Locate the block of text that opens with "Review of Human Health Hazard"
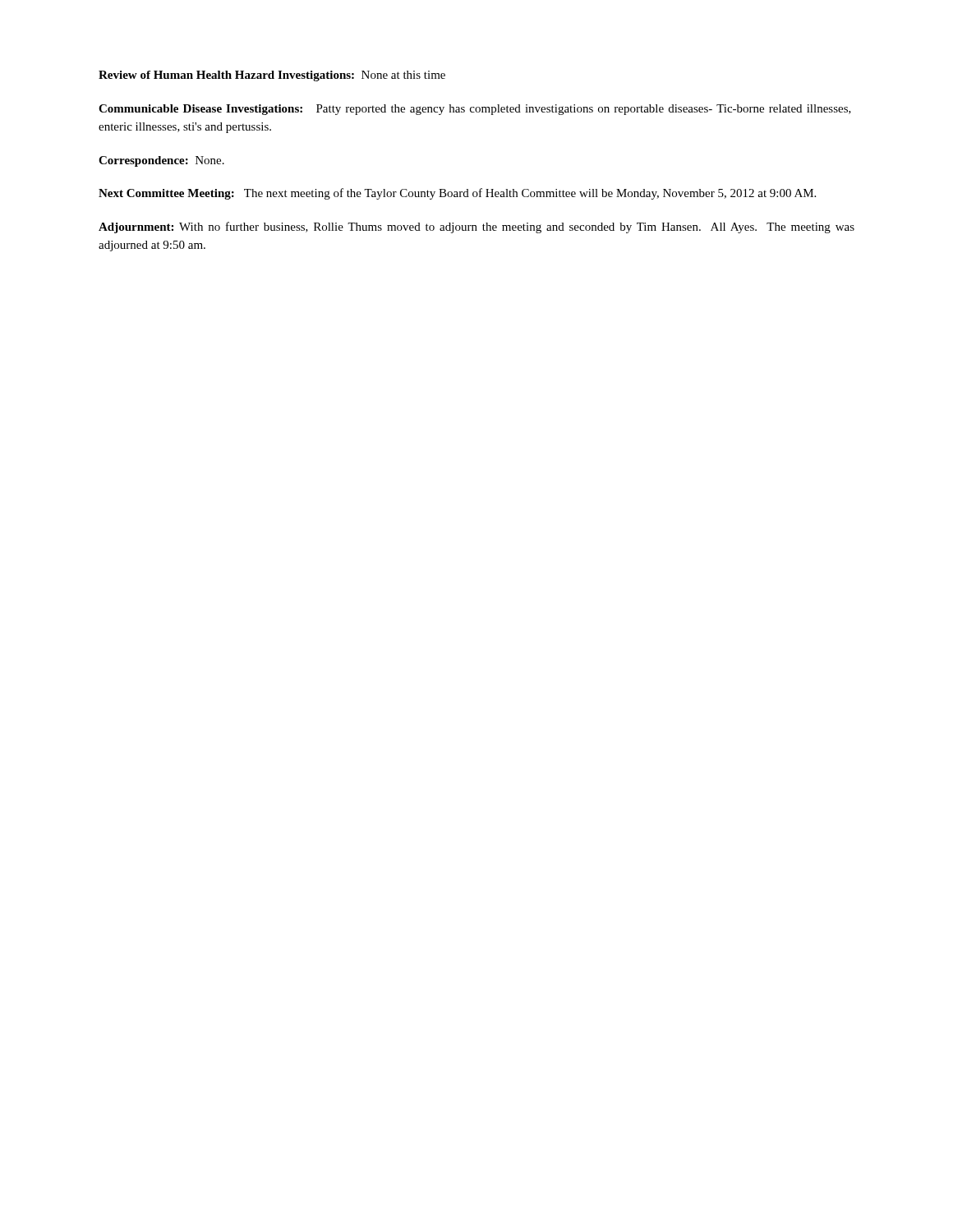Viewport: 953px width, 1232px height. [x=272, y=75]
